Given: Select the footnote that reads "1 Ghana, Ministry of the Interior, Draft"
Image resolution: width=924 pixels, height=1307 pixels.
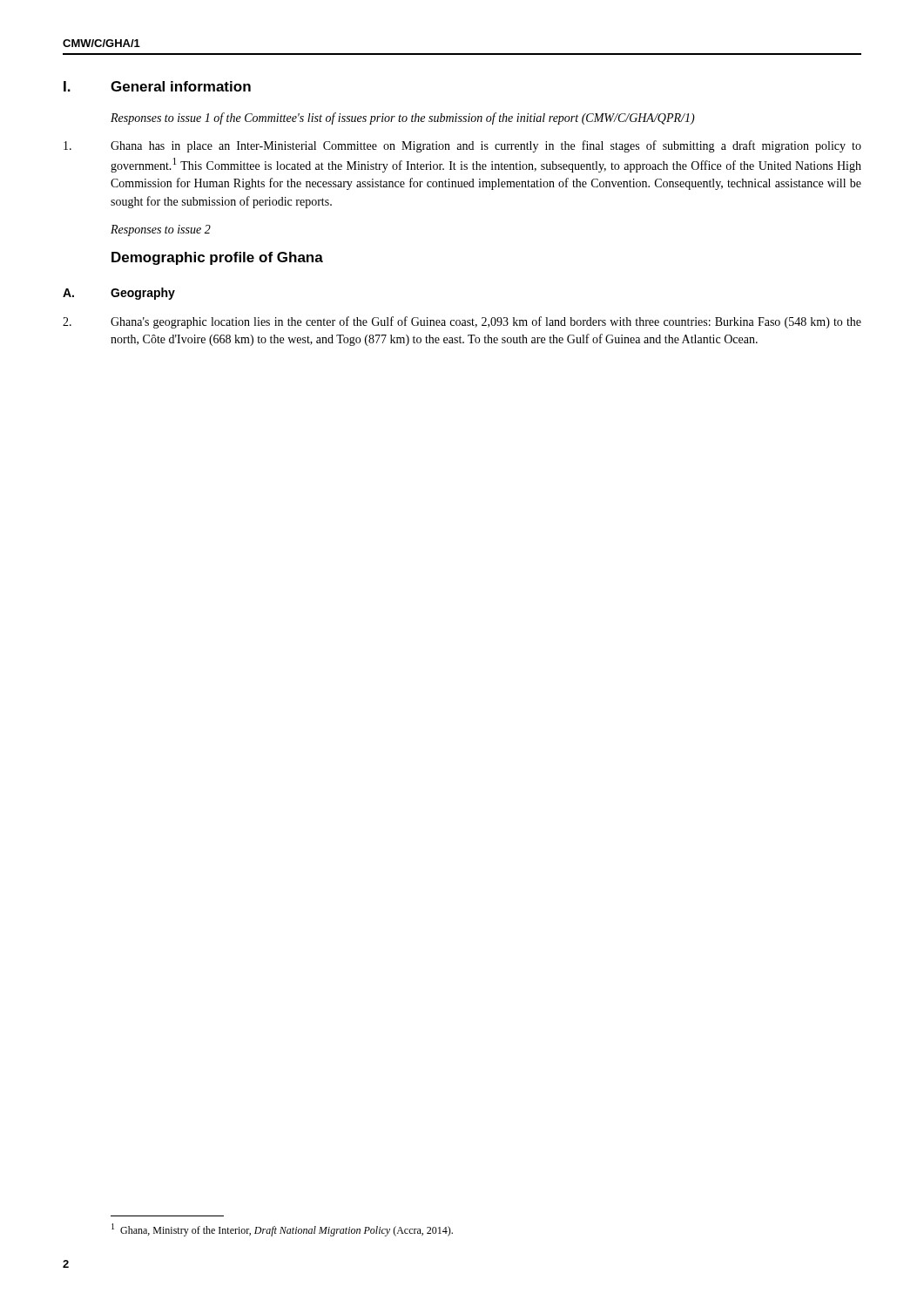Looking at the screenshot, I should pos(282,1229).
